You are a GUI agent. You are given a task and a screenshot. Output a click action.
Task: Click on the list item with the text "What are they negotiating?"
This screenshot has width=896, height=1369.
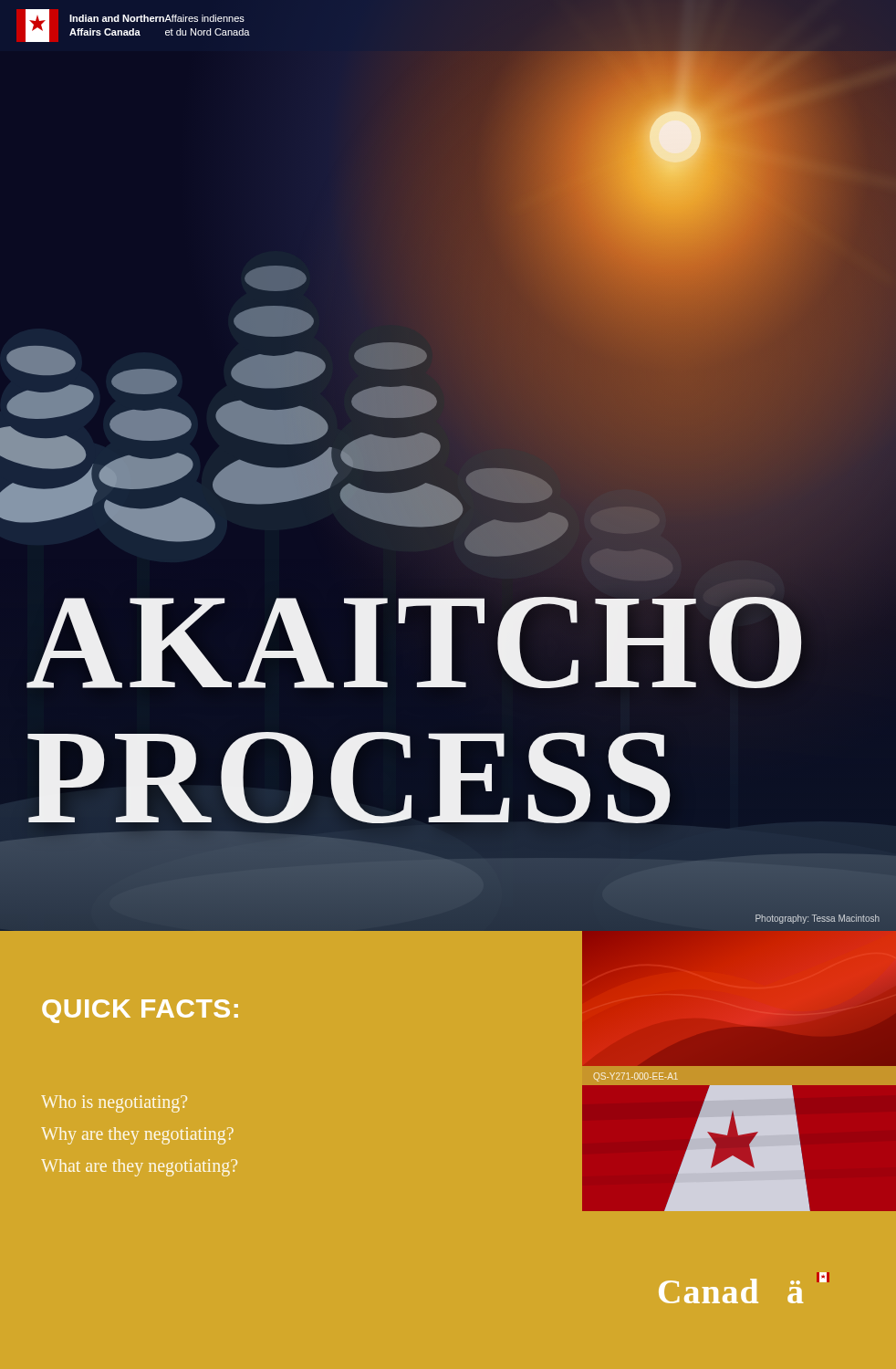click(140, 1165)
